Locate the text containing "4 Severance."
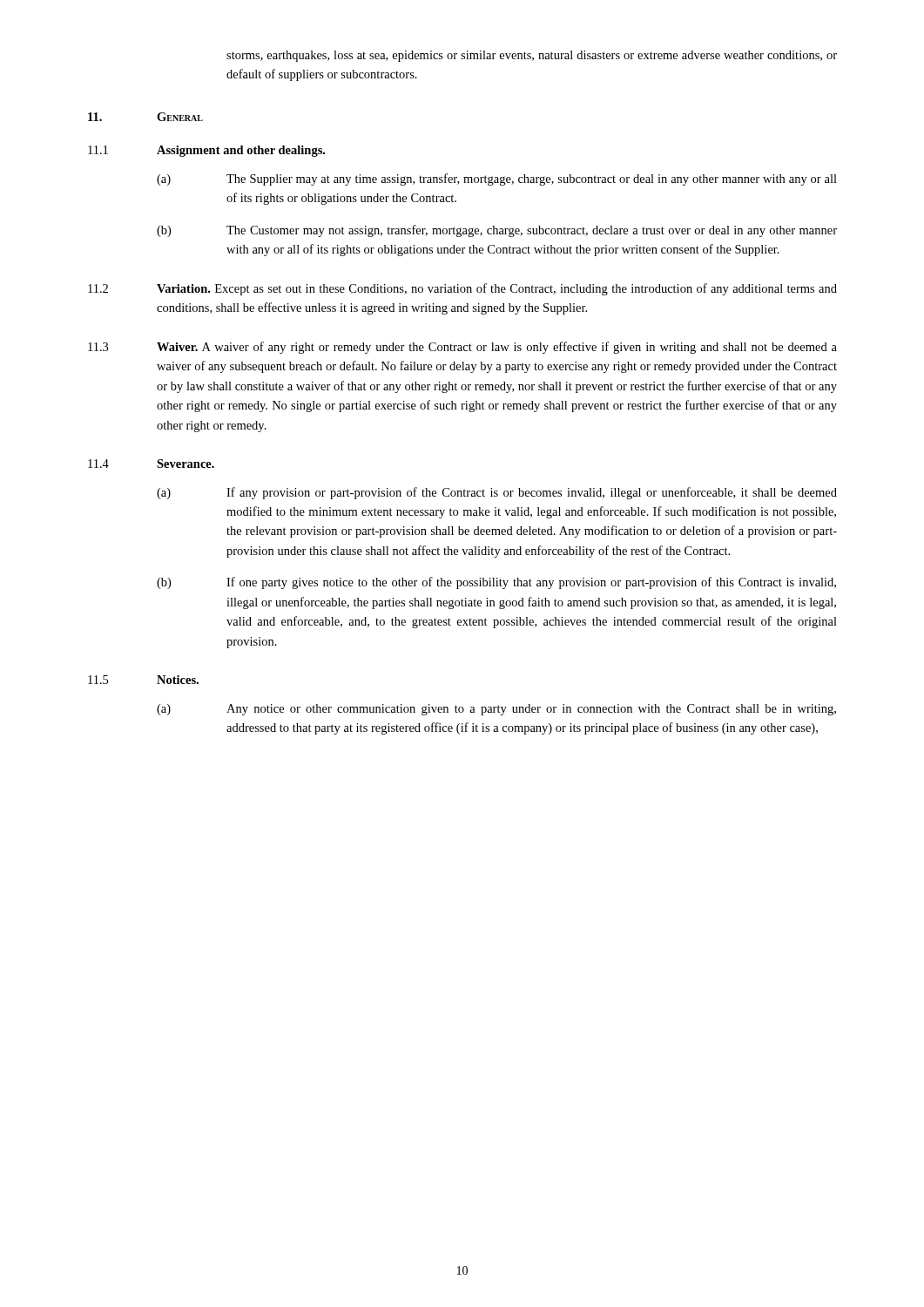Viewport: 924px width, 1307px height. pos(151,464)
